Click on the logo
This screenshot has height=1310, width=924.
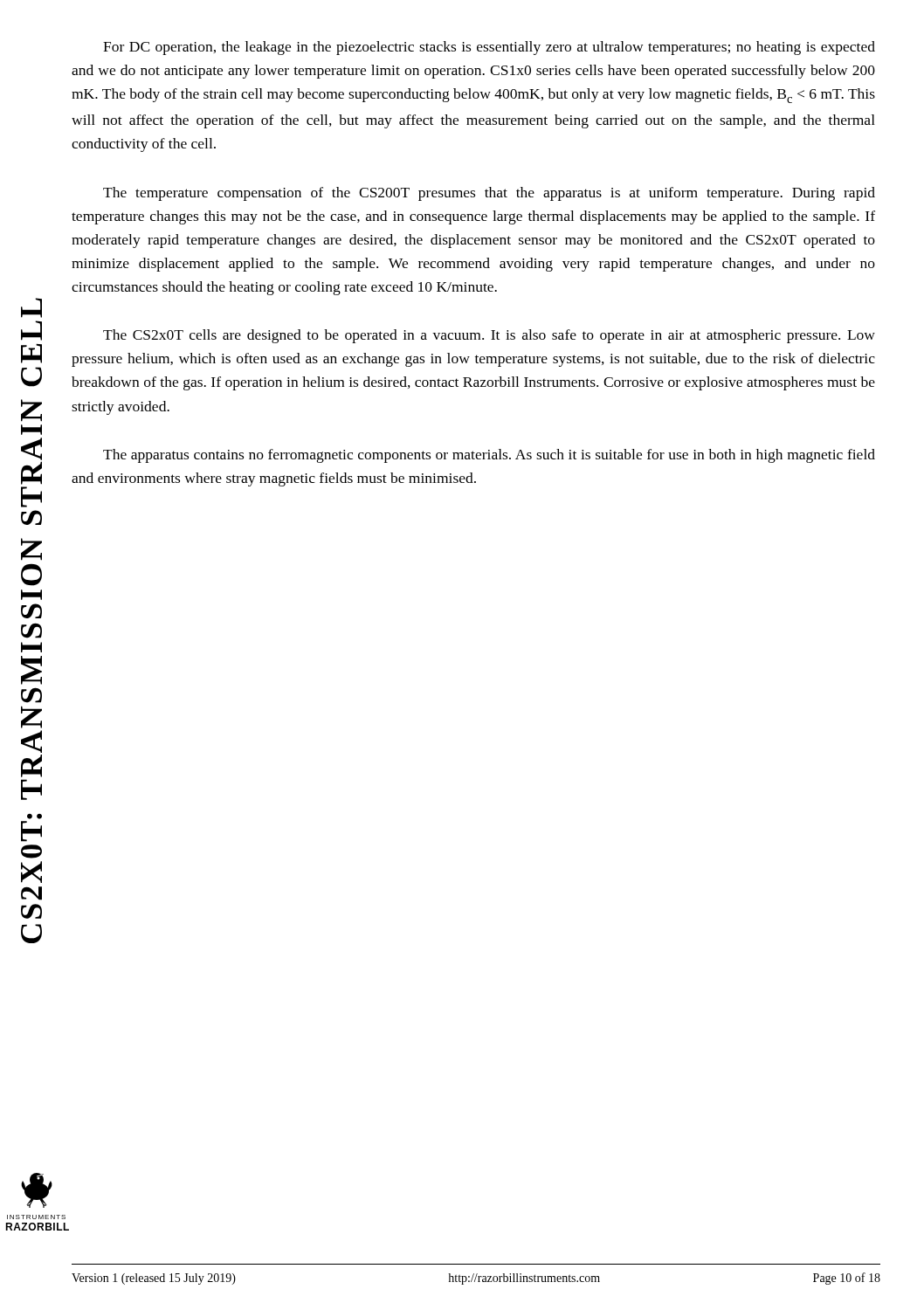coord(37,1200)
